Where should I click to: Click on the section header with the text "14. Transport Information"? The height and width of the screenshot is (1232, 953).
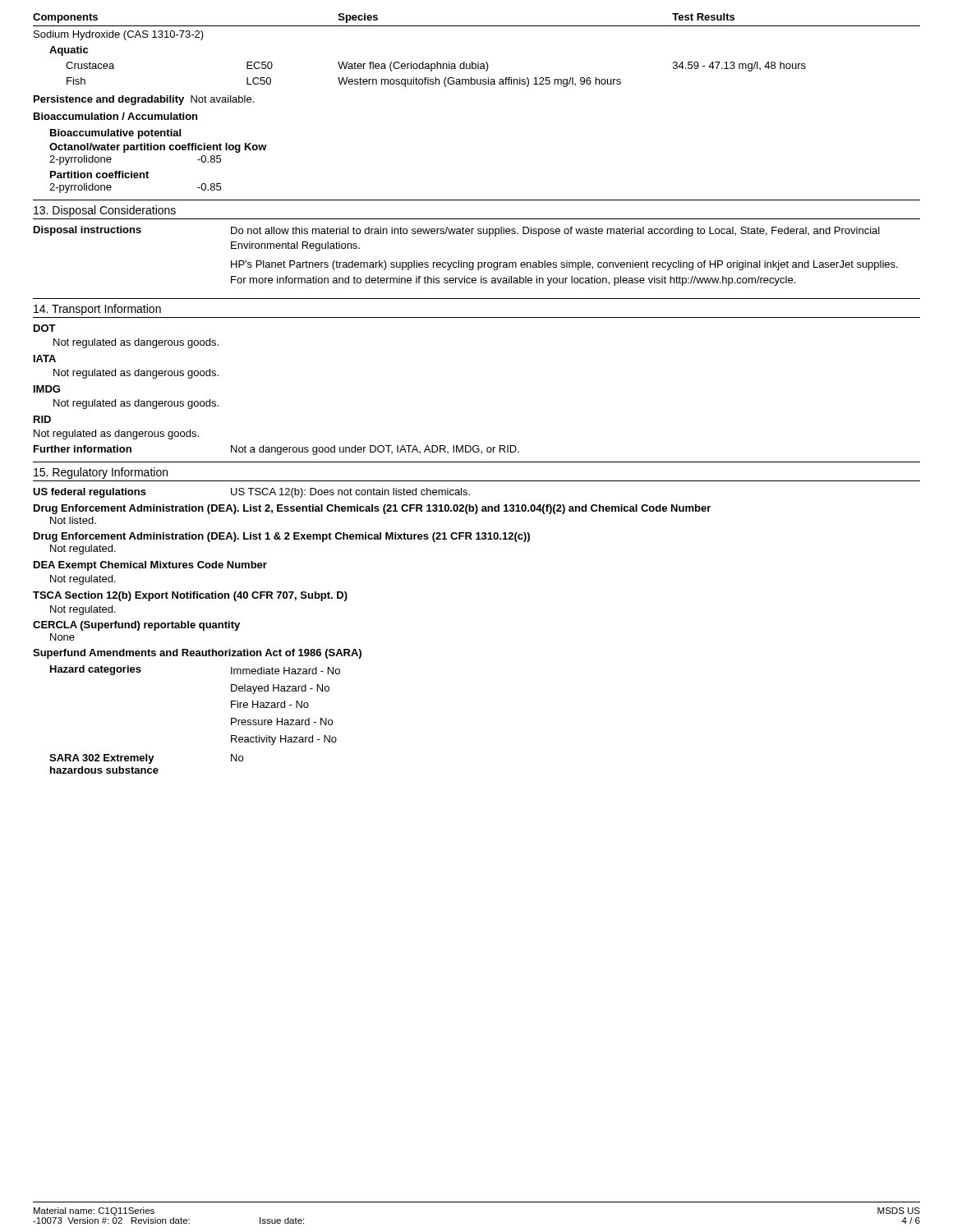click(x=476, y=310)
